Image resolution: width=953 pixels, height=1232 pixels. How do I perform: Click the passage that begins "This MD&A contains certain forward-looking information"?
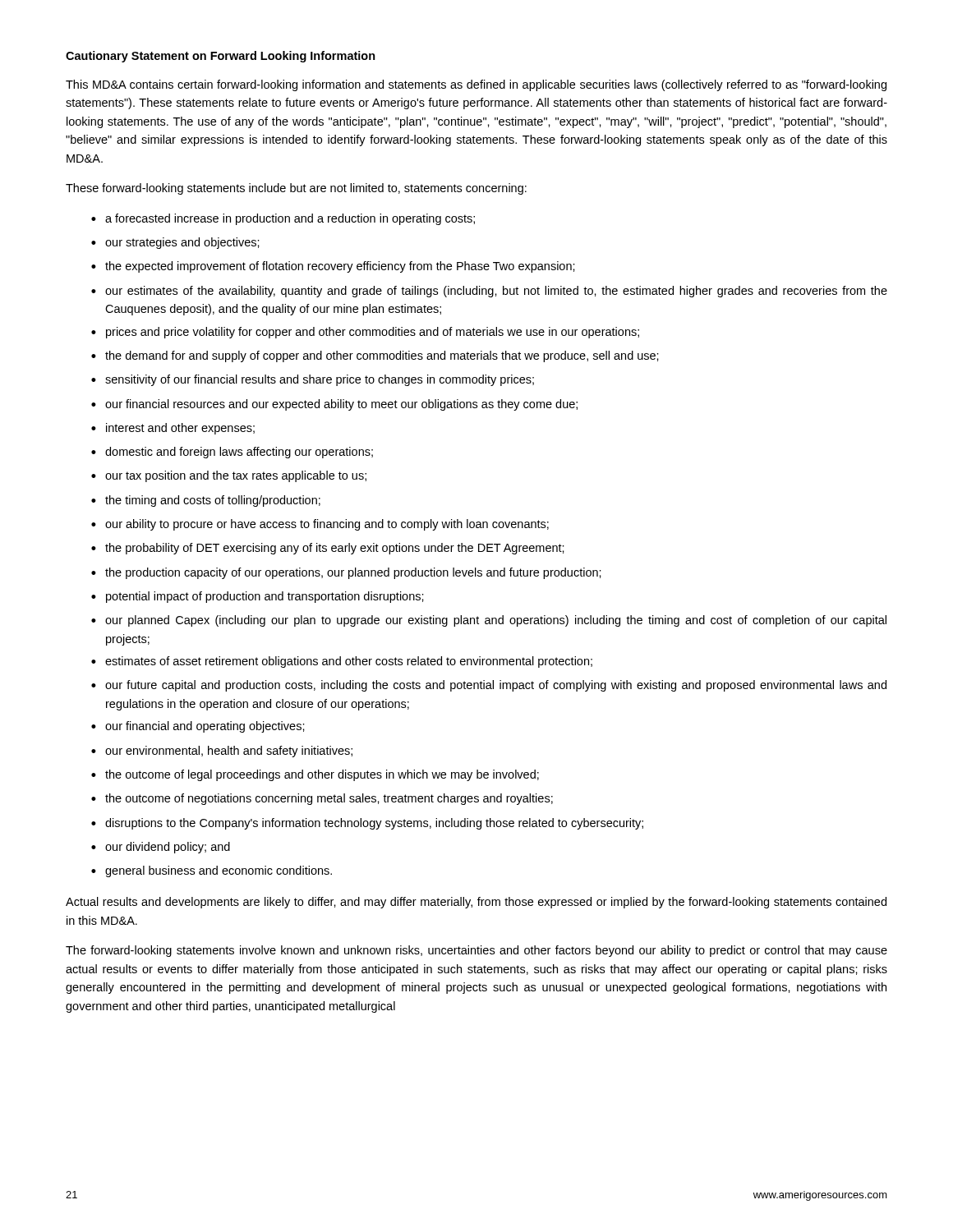(x=476, y=121)
